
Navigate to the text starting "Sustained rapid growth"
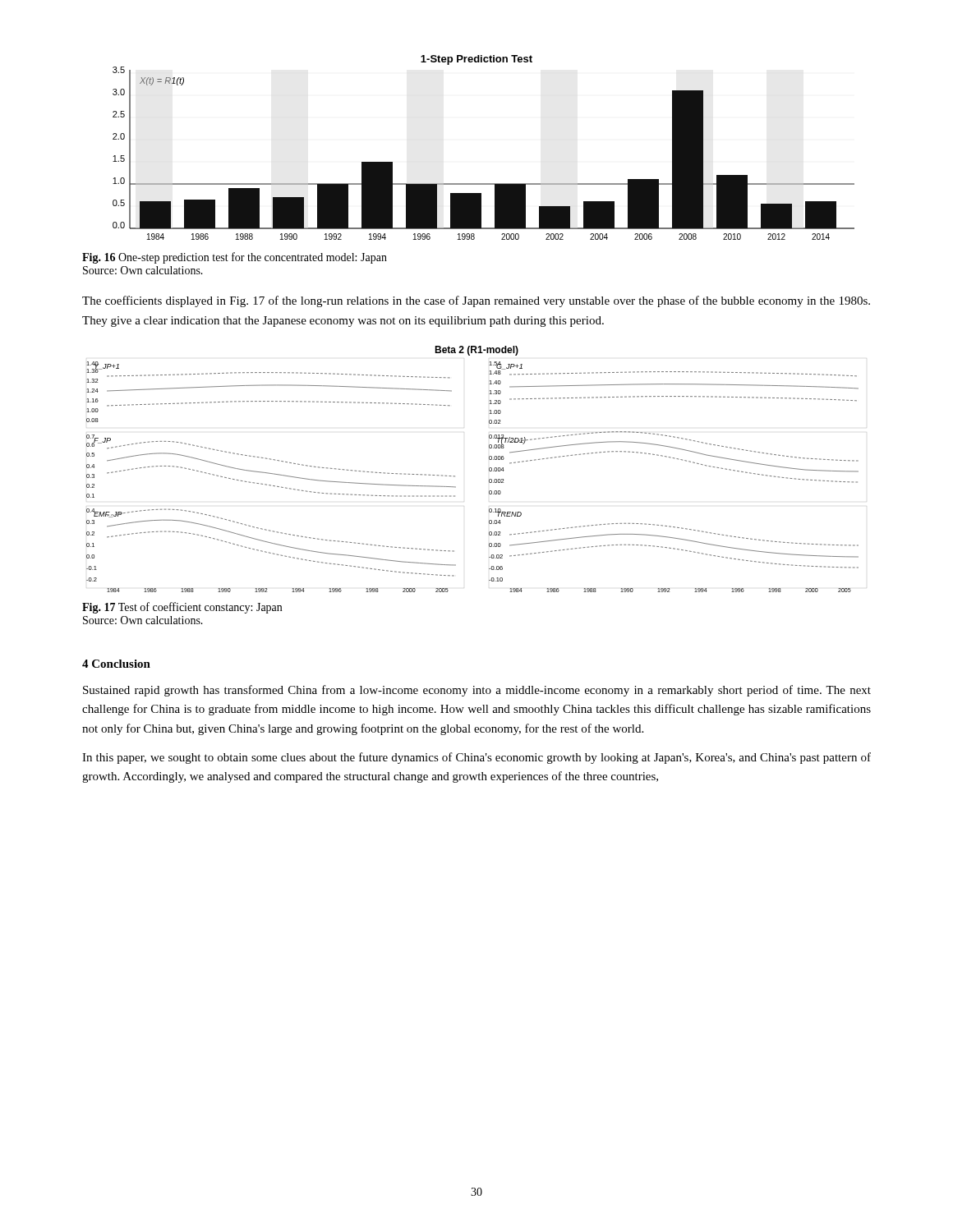pos(476,710)
